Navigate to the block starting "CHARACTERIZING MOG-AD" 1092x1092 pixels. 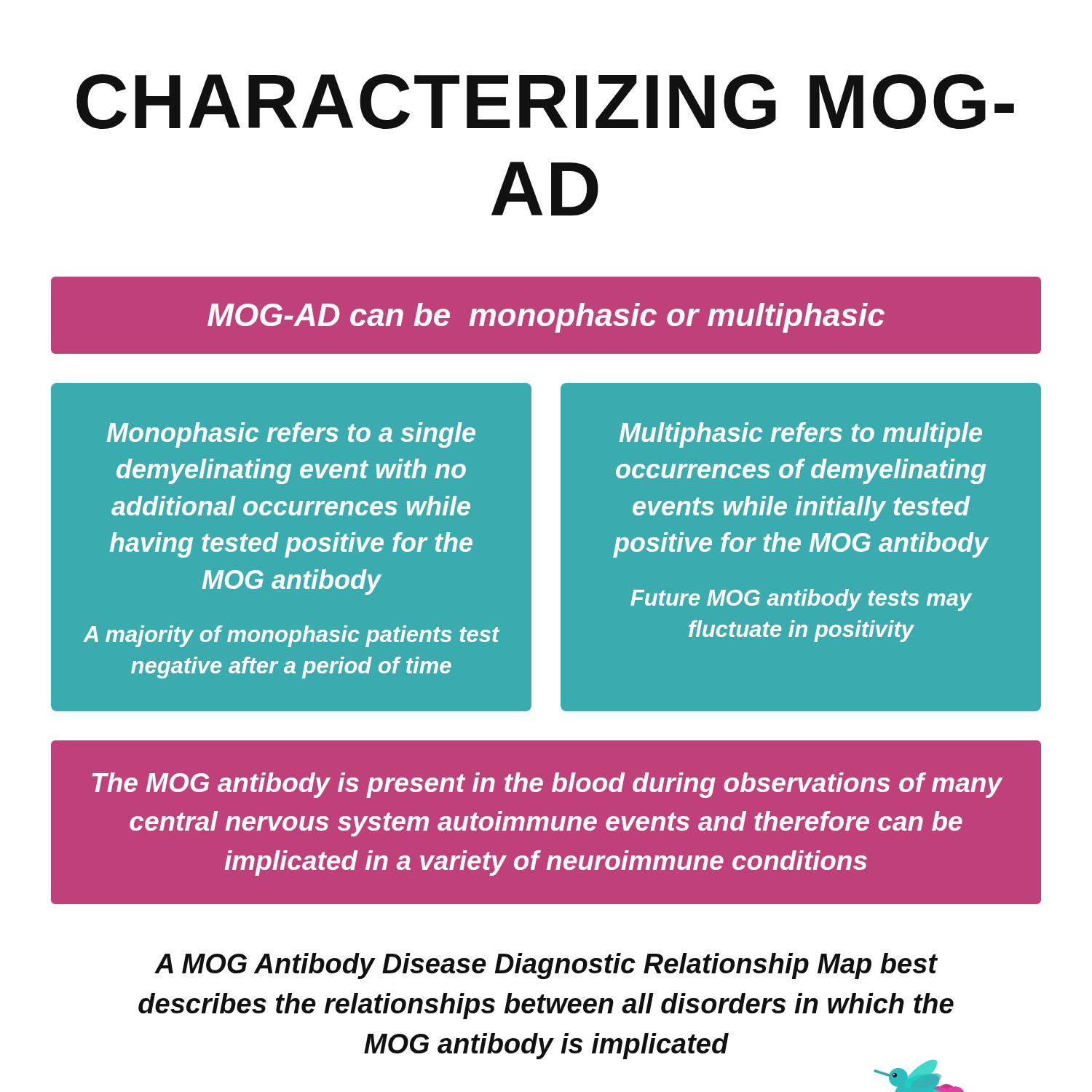click(546, 146)
